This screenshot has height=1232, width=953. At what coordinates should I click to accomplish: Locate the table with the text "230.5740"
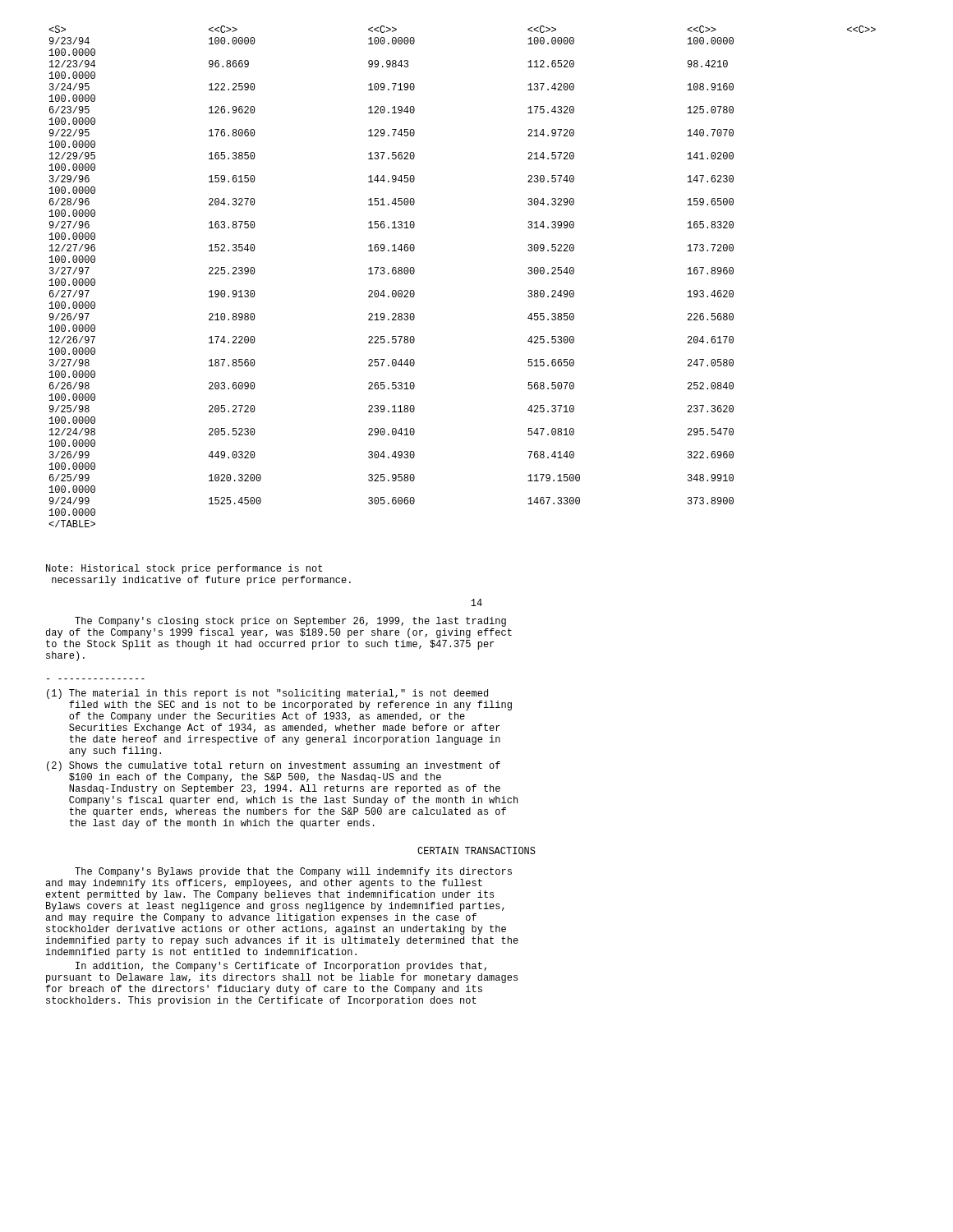point(476,278)
